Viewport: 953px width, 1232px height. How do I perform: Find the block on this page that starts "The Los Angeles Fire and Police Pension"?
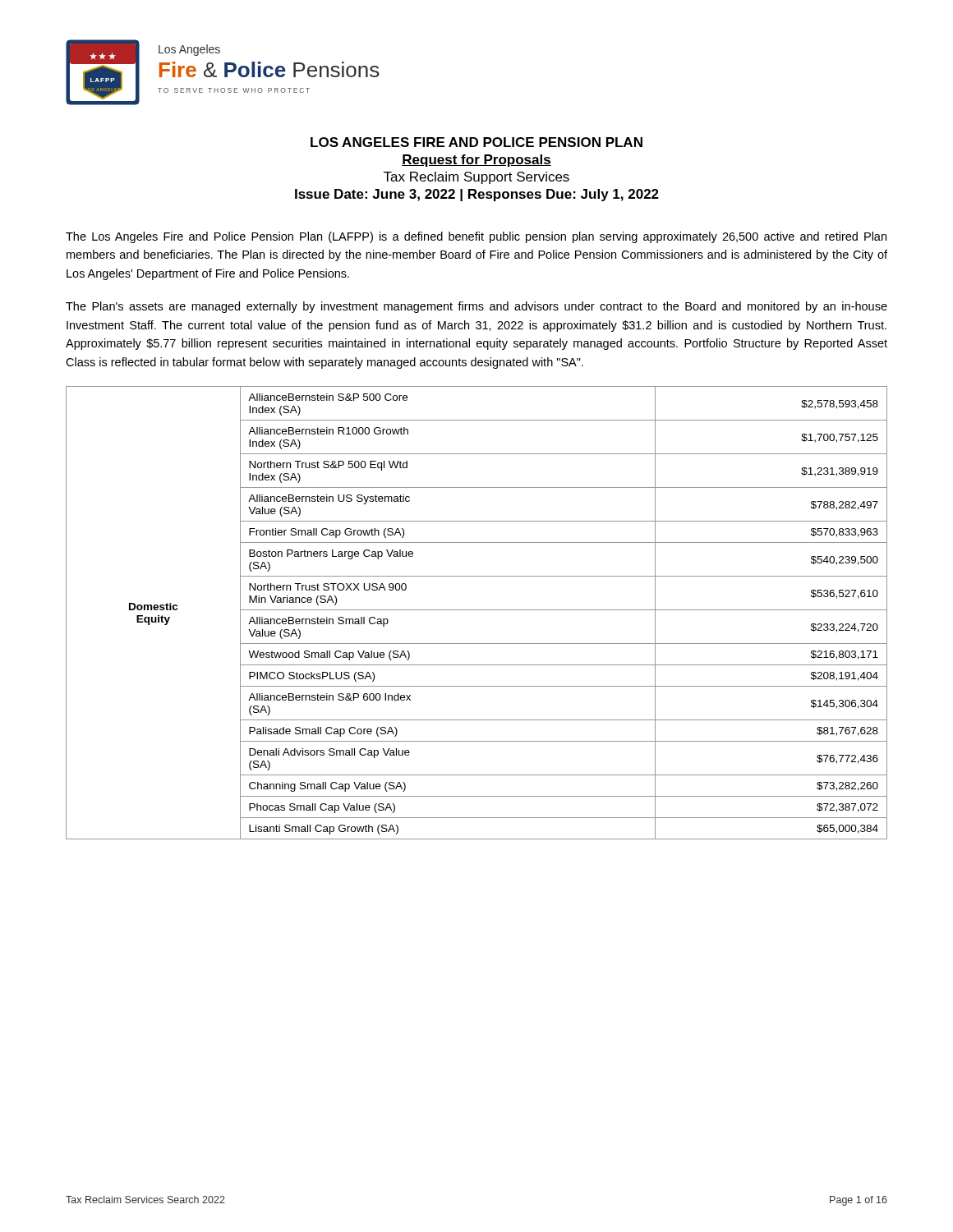pyautogui.click(x=476, y=255)
